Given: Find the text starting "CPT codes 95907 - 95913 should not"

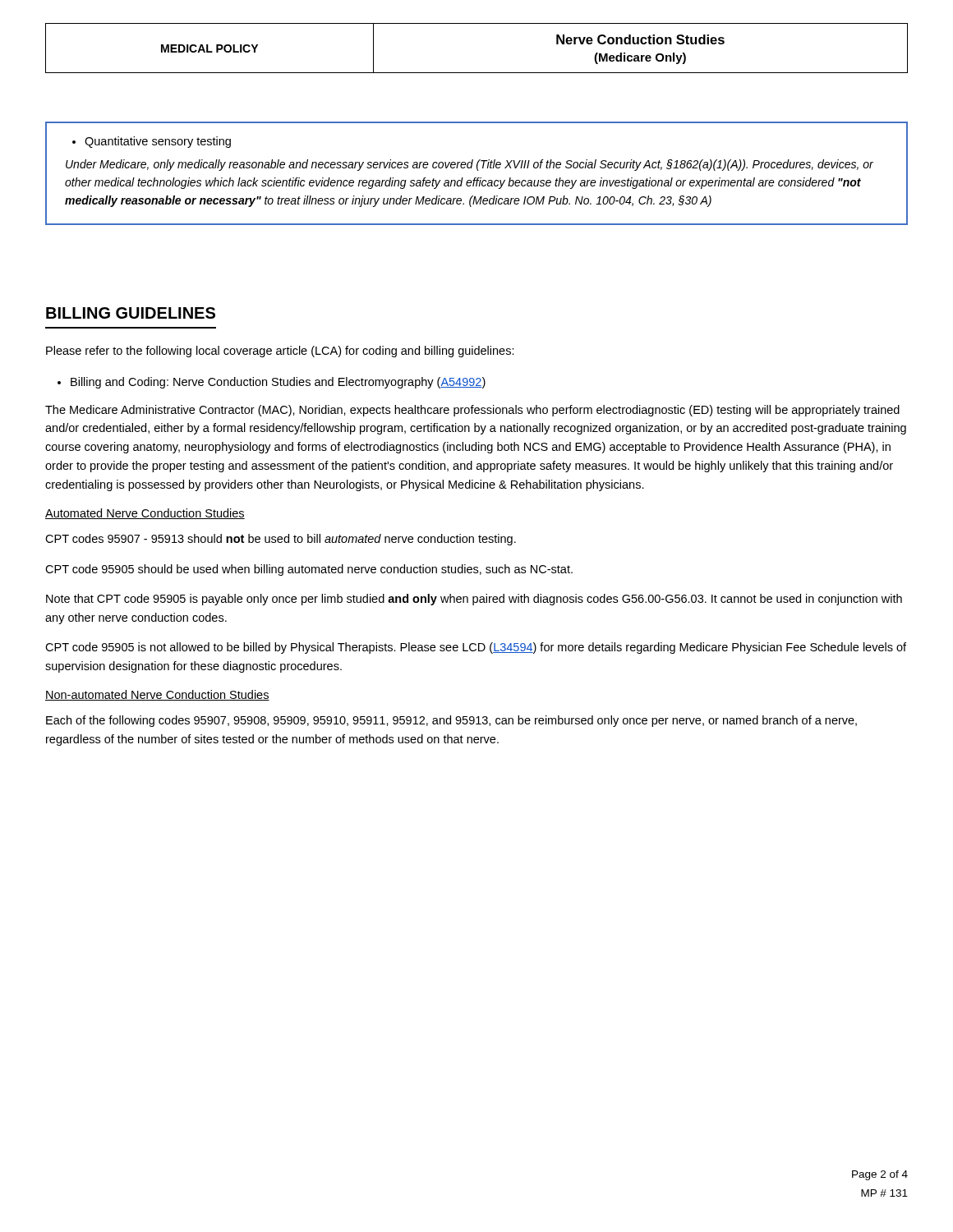Looking at the screenshot, I should pos(281,539).
